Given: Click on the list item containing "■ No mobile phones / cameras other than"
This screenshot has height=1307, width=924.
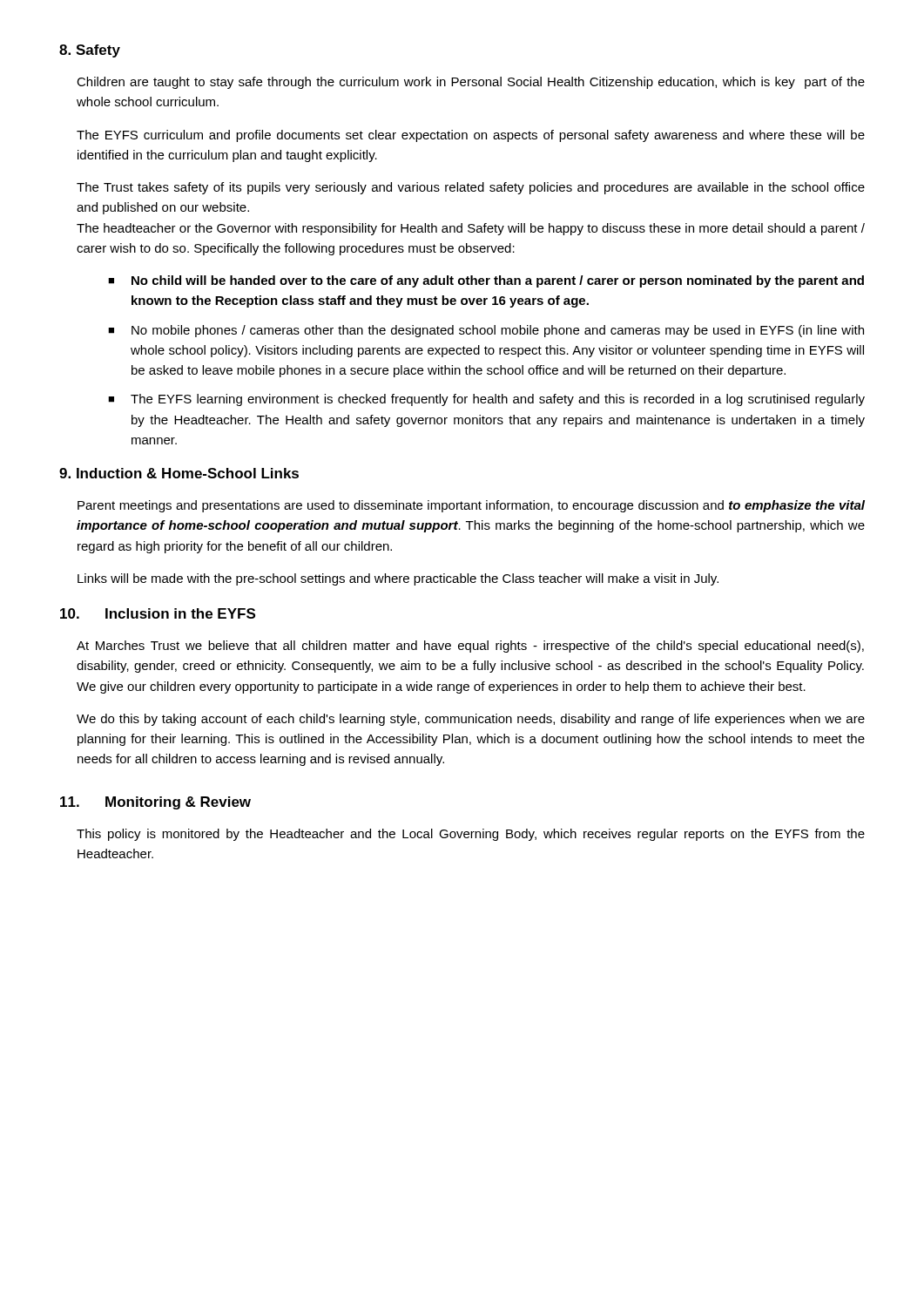Looking at the screenshot, I should click(x=486, y=350).
